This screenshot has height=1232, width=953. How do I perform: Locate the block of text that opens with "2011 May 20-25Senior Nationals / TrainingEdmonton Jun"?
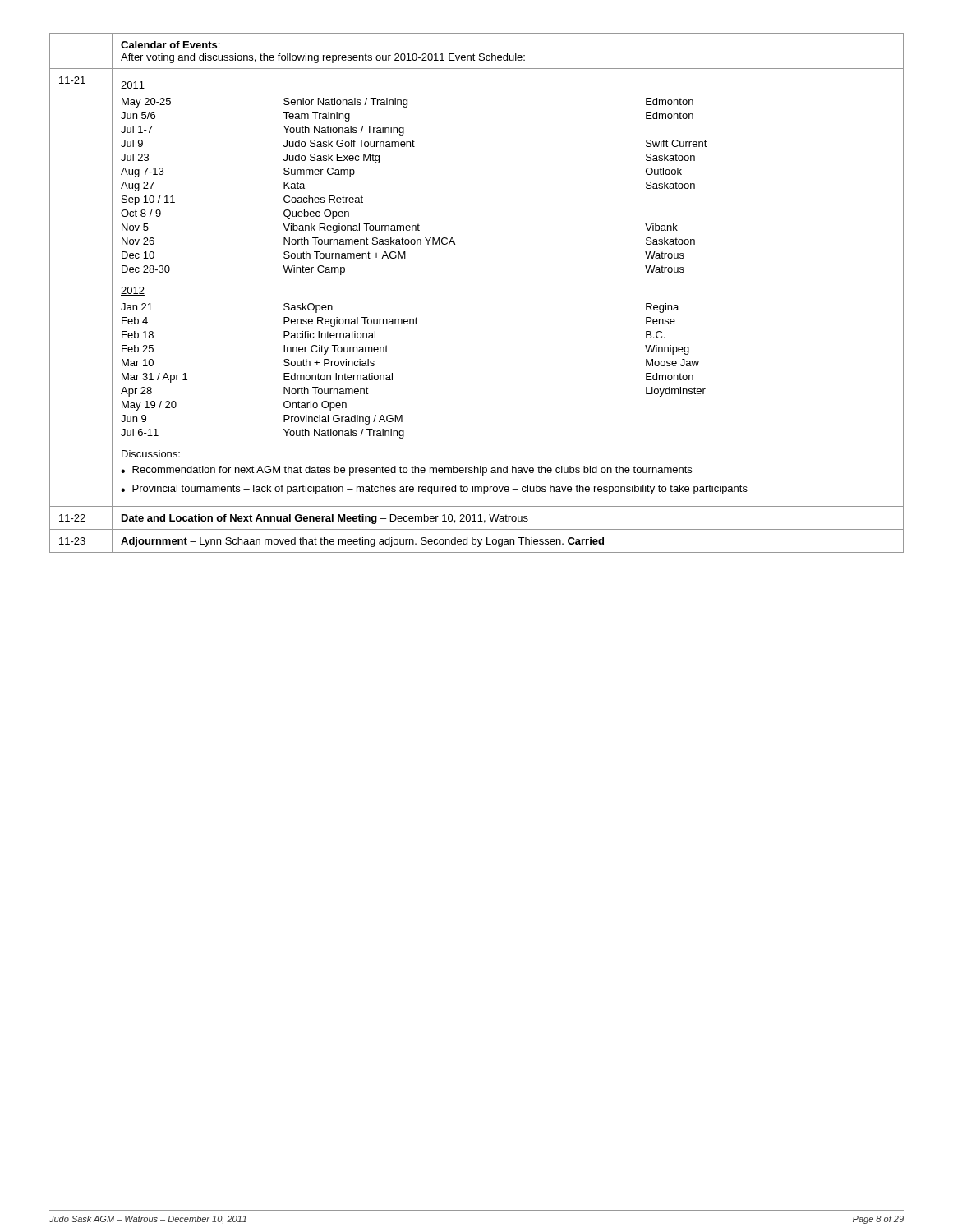click(133, 86)
